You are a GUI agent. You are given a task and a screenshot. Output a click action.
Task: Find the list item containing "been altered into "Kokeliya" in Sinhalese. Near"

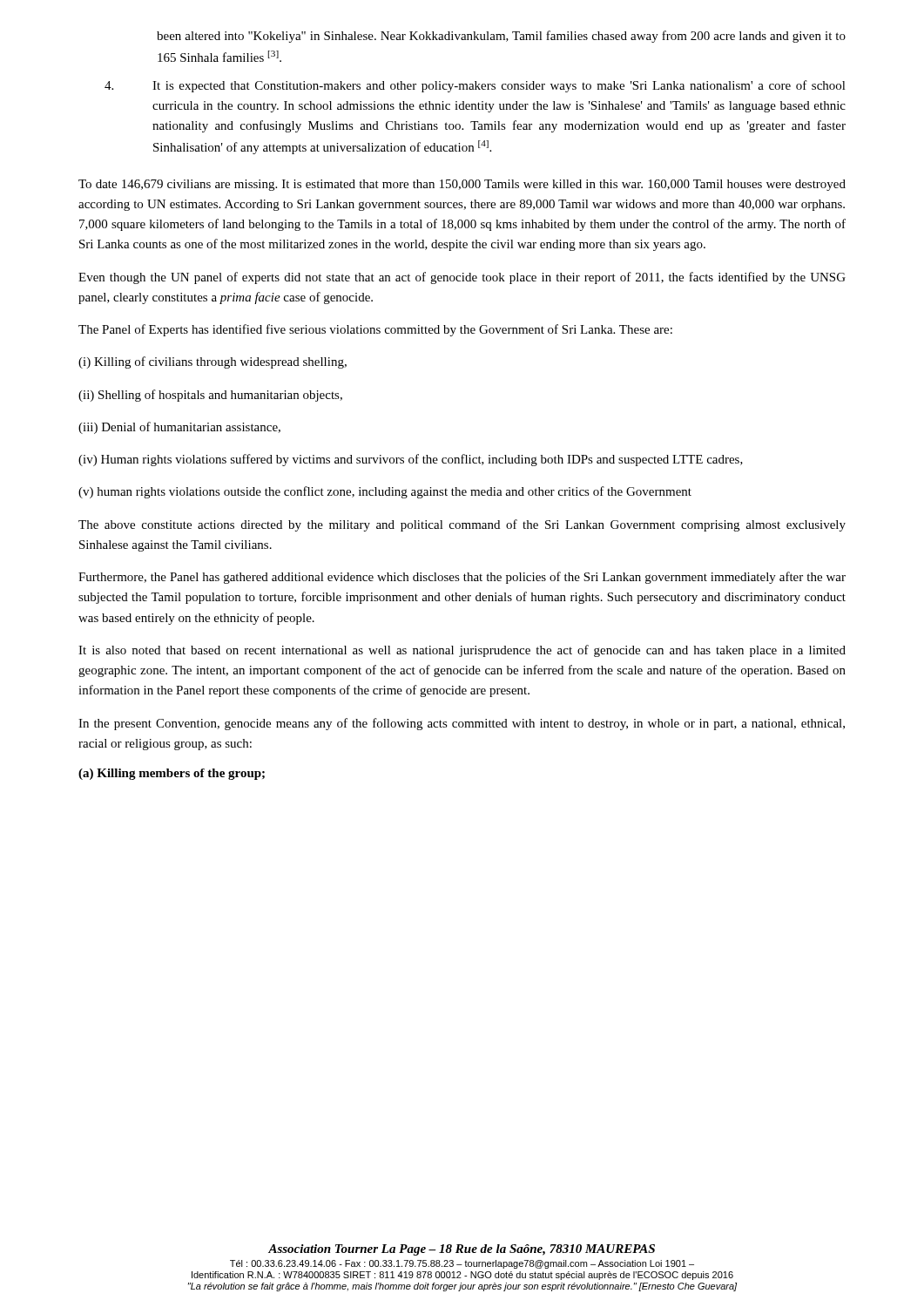click(501, 47)
